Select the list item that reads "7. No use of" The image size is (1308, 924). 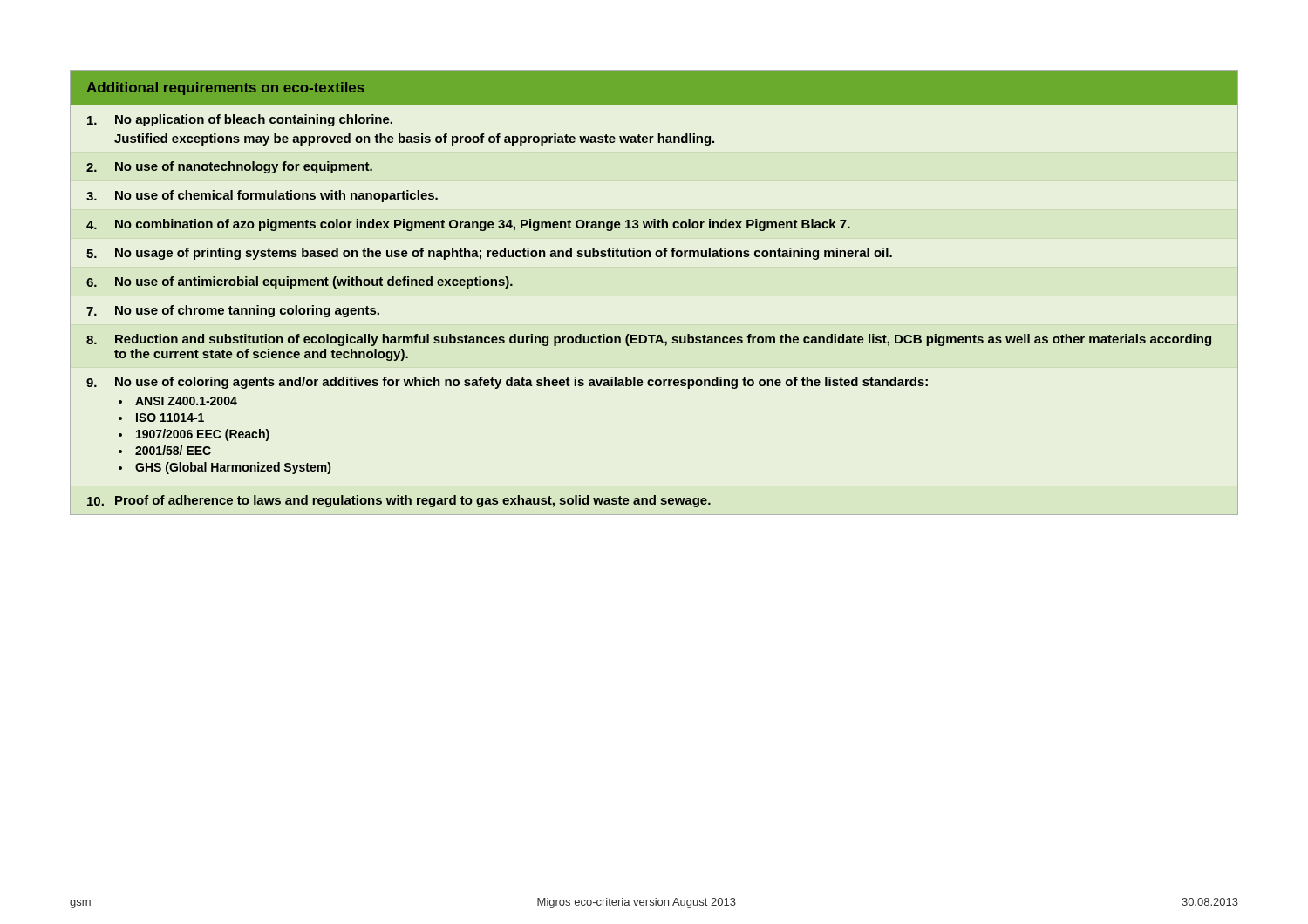tap(233, 311)
